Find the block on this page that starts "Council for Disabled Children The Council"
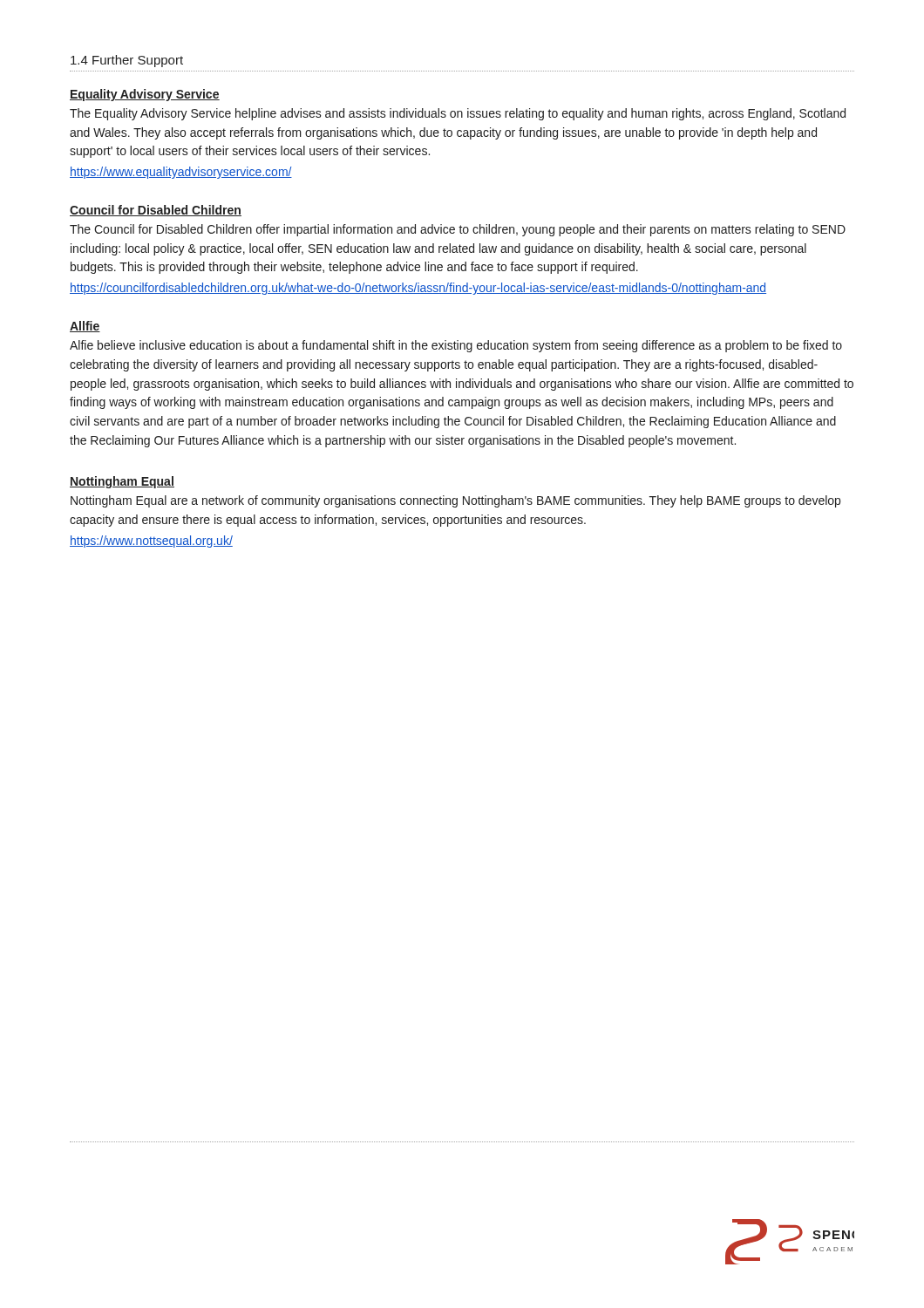This screenshot has height=1308, width=924. [x=462, y=249]
